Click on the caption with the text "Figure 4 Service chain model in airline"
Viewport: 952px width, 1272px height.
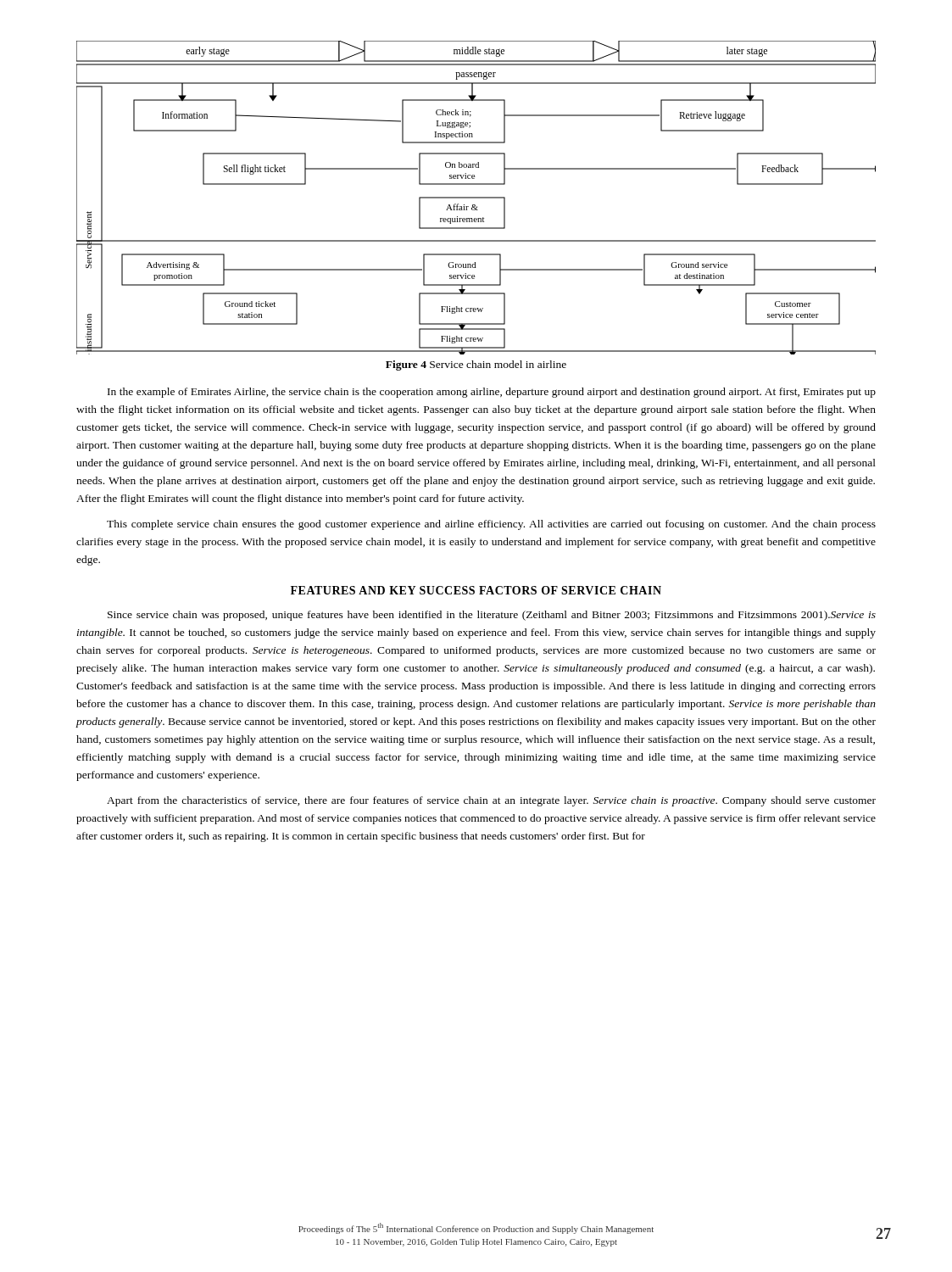(x=476, y=364)
